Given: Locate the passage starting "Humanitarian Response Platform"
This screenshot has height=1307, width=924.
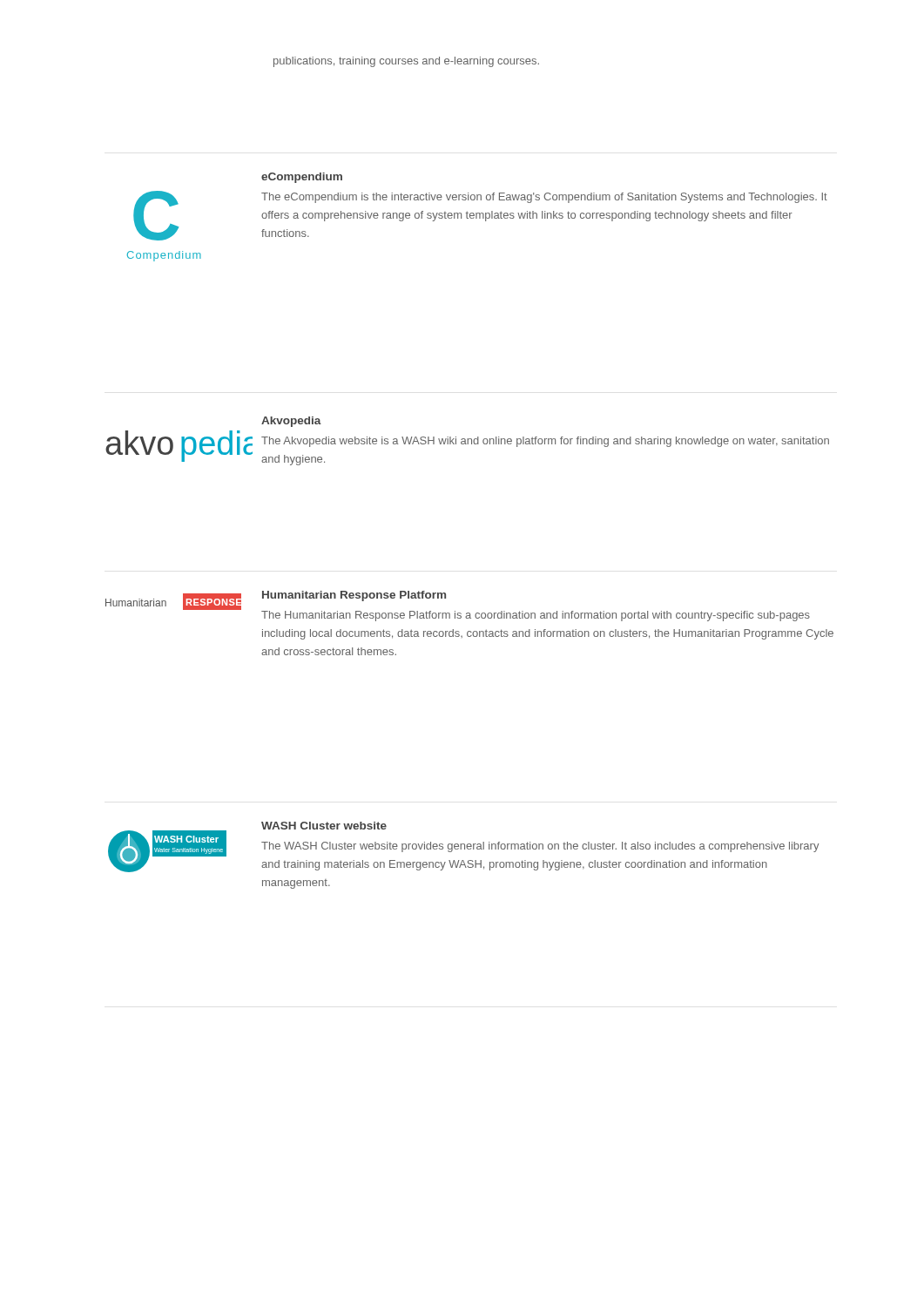Looking at the screenshot, I should [x=354, y=595].
